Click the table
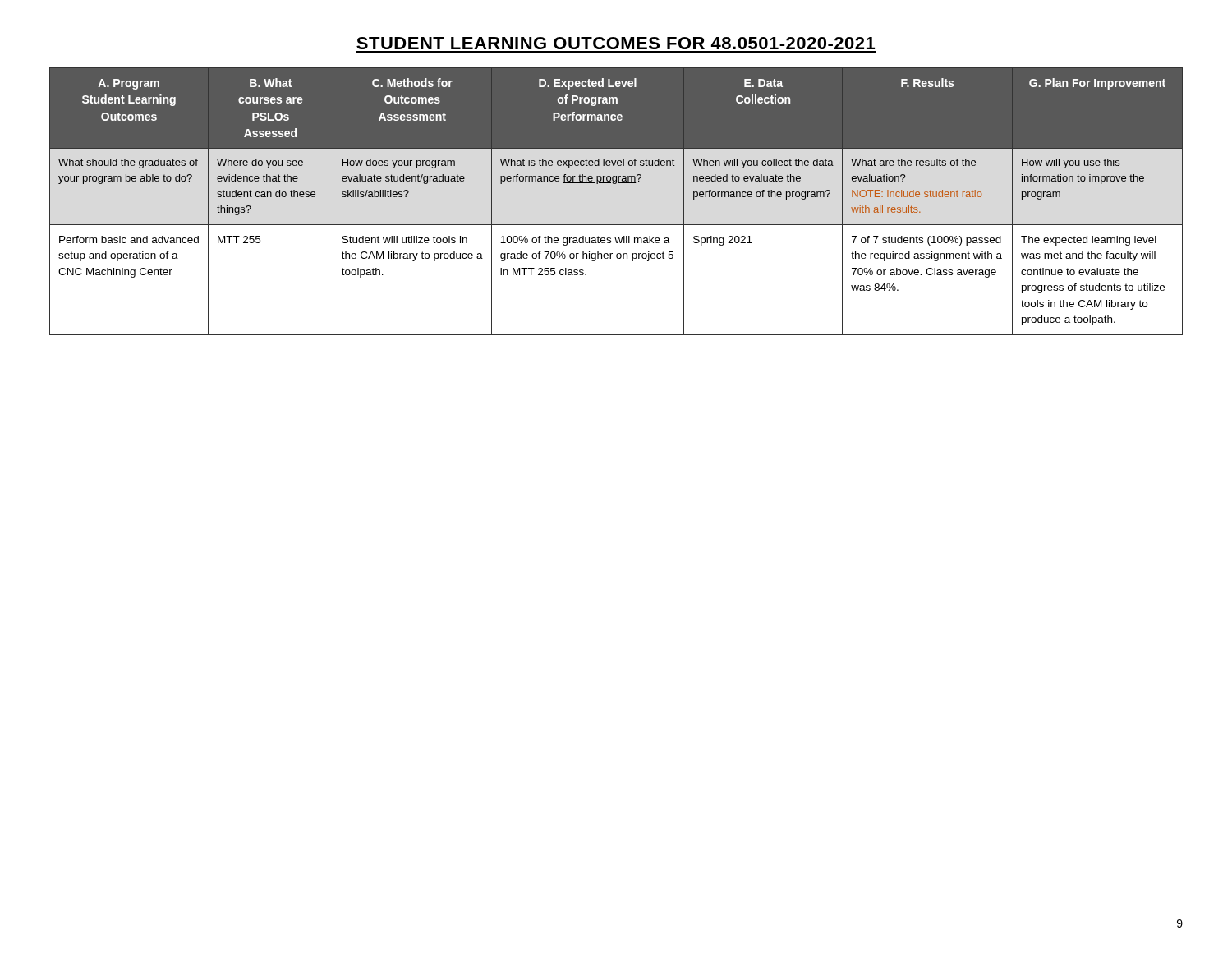 [x=616, y=201]
